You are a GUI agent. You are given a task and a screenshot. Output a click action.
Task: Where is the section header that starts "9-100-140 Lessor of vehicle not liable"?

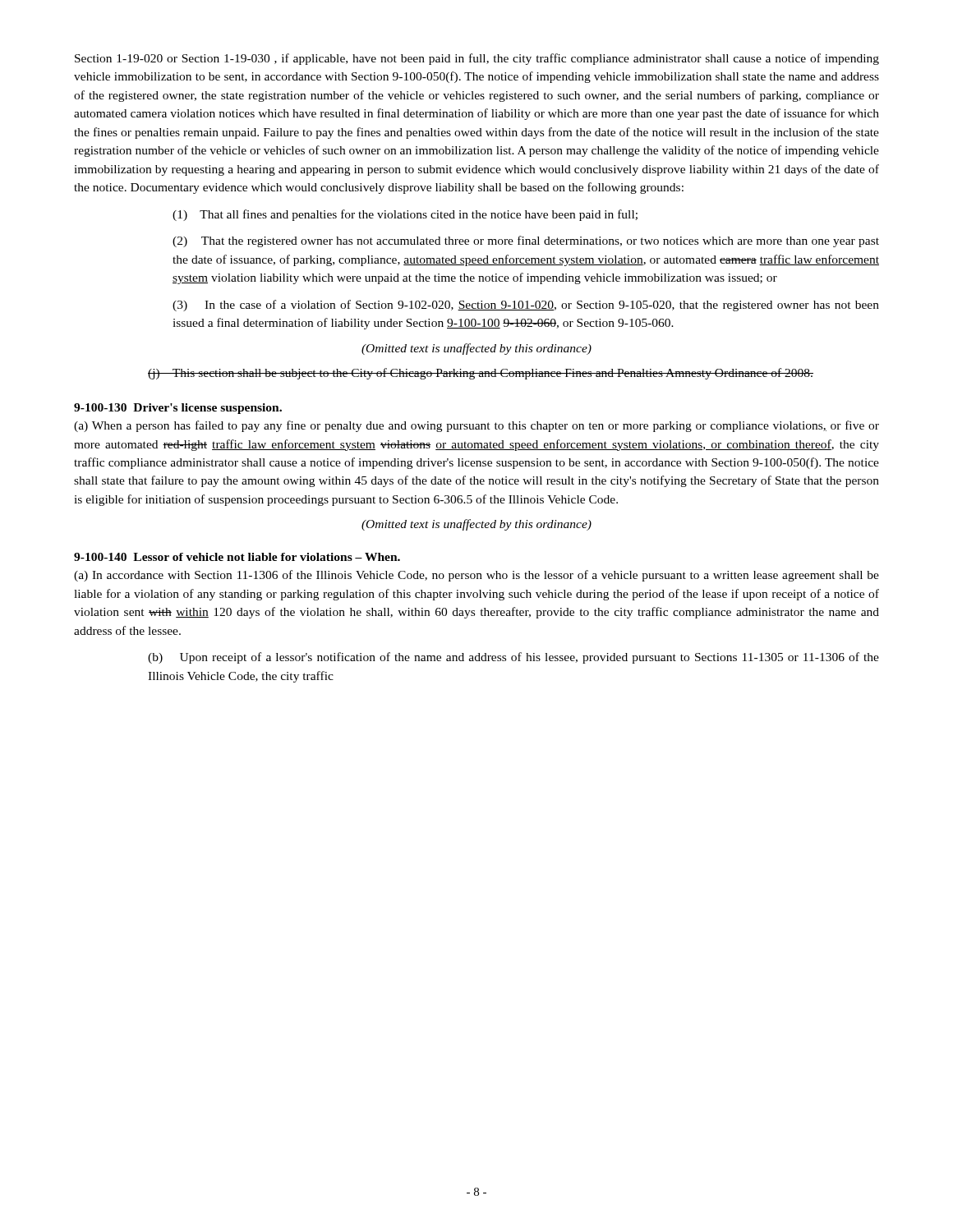click(x=237, y=557)
